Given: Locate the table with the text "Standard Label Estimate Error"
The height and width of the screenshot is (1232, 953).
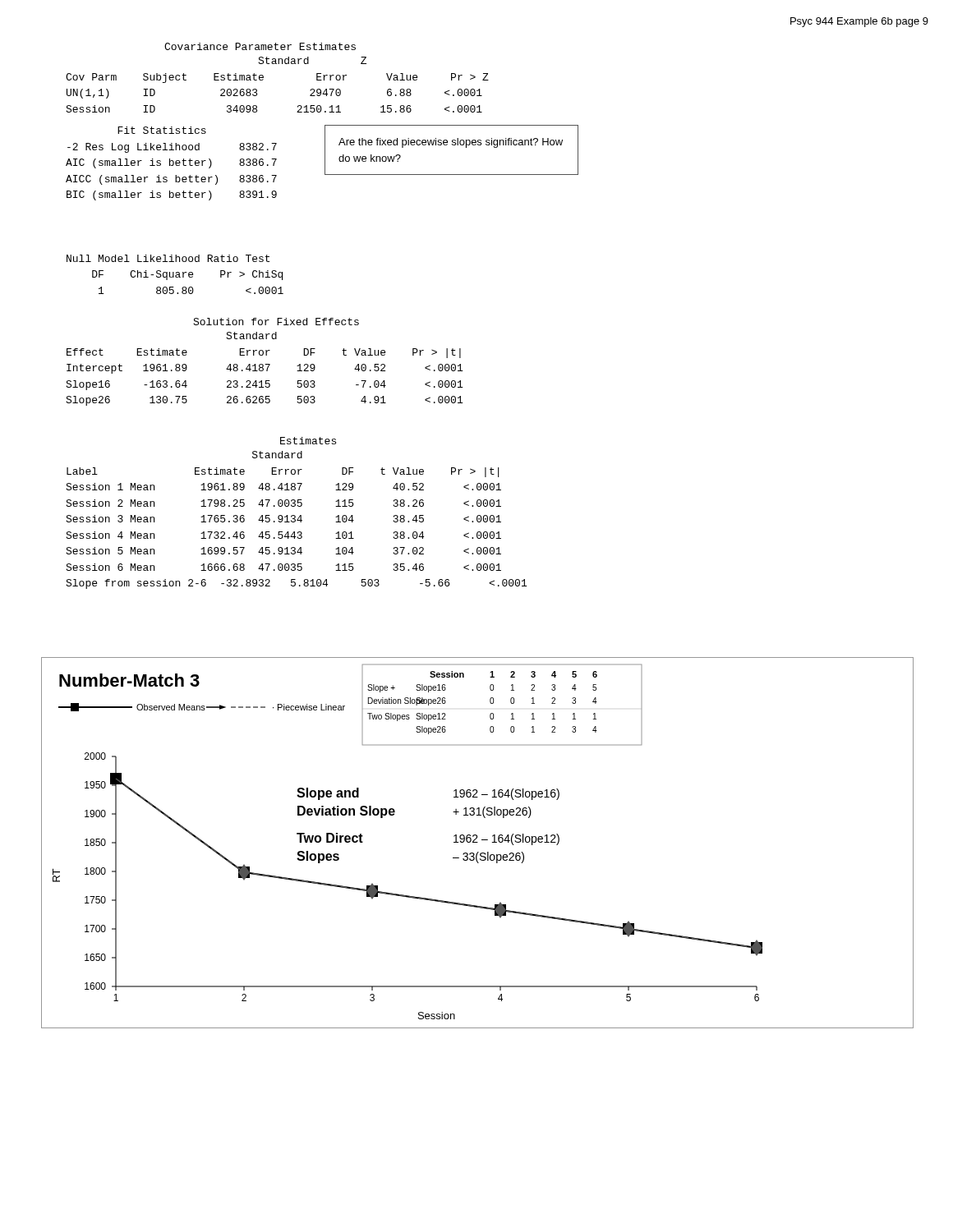Looking at the screenshot, I should [296, 520].
